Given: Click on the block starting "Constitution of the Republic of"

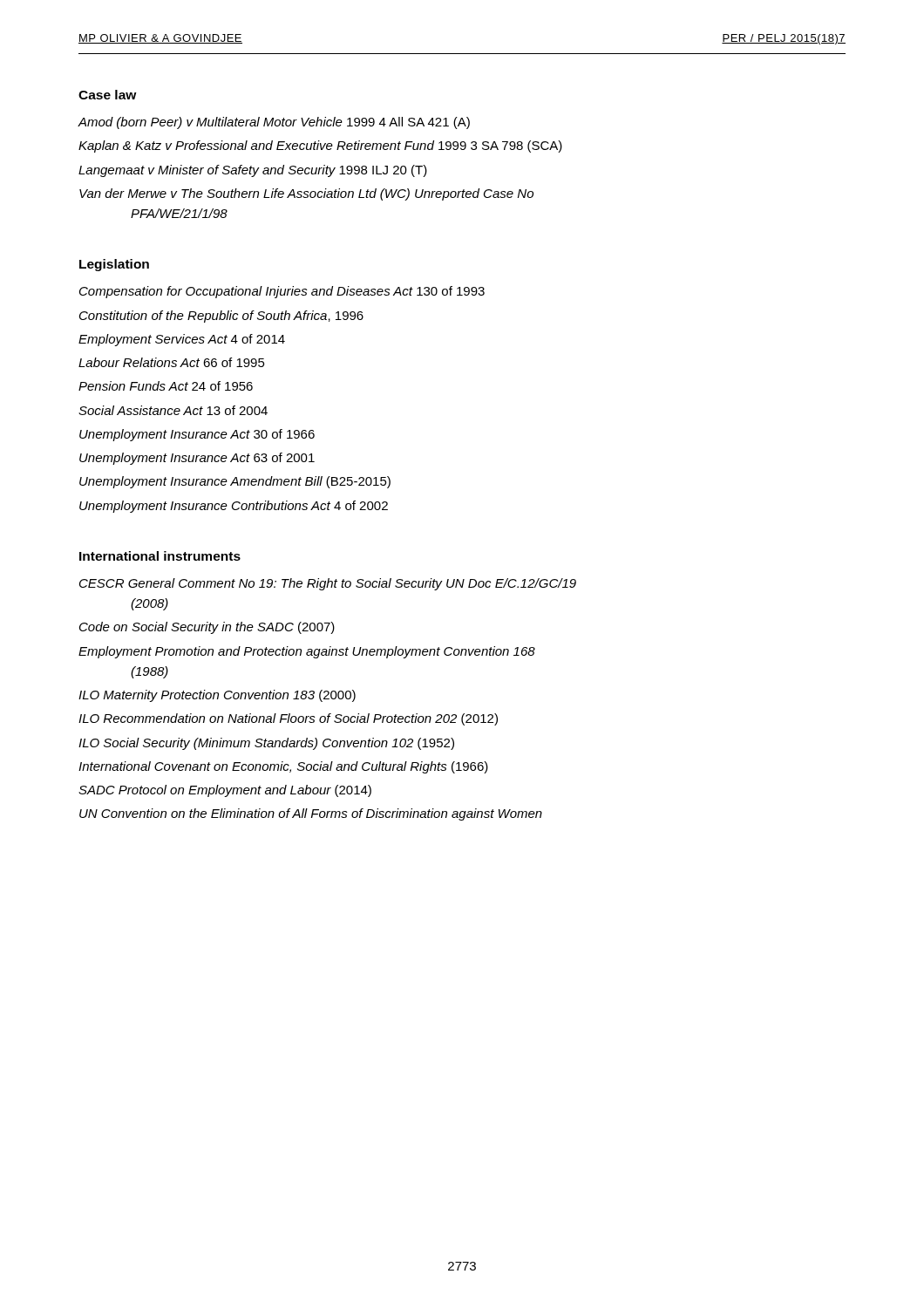Looking at the screenshot, I should pos(221,315).
